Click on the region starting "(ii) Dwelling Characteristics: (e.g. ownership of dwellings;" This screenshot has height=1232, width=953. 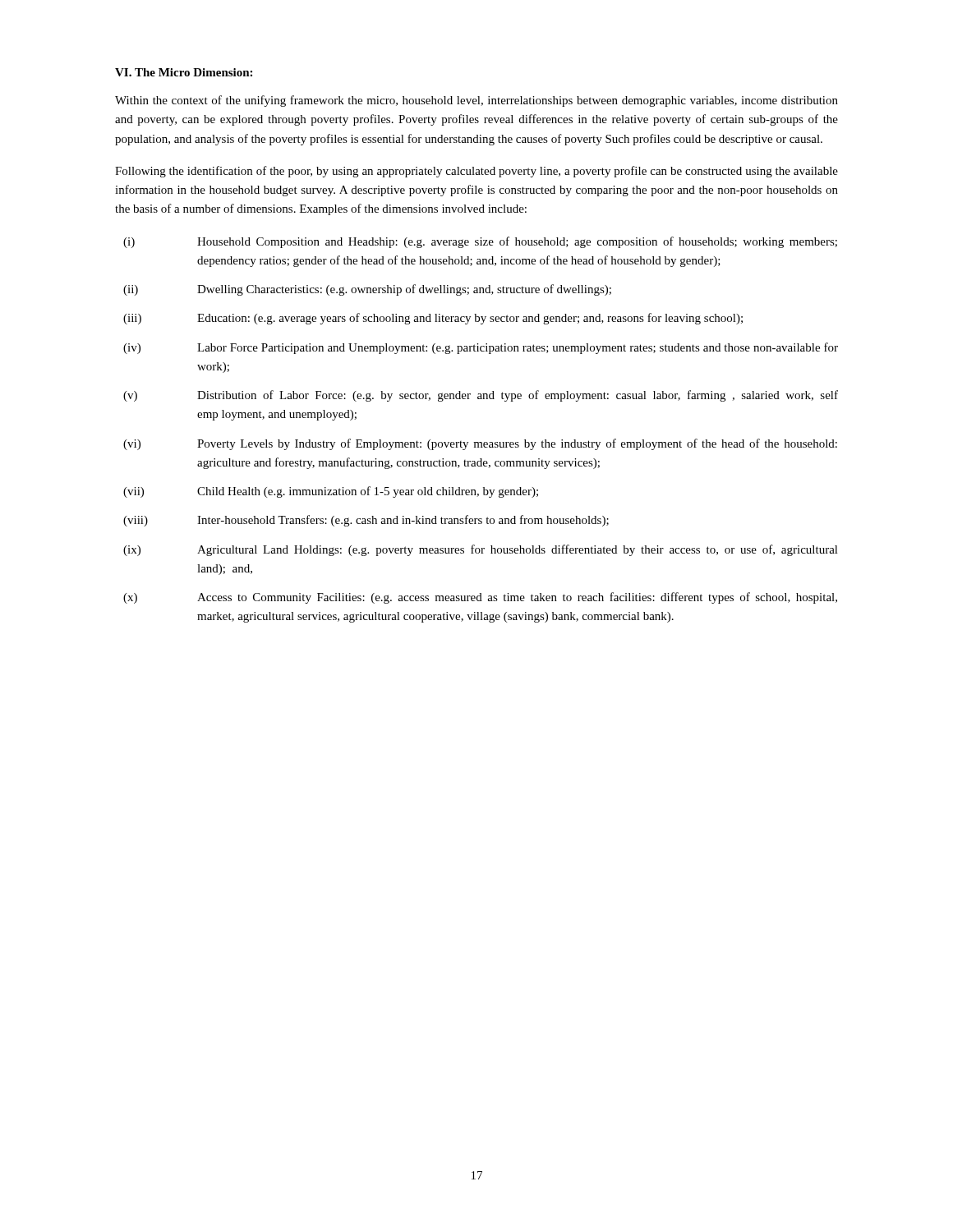tap(476, 290)
